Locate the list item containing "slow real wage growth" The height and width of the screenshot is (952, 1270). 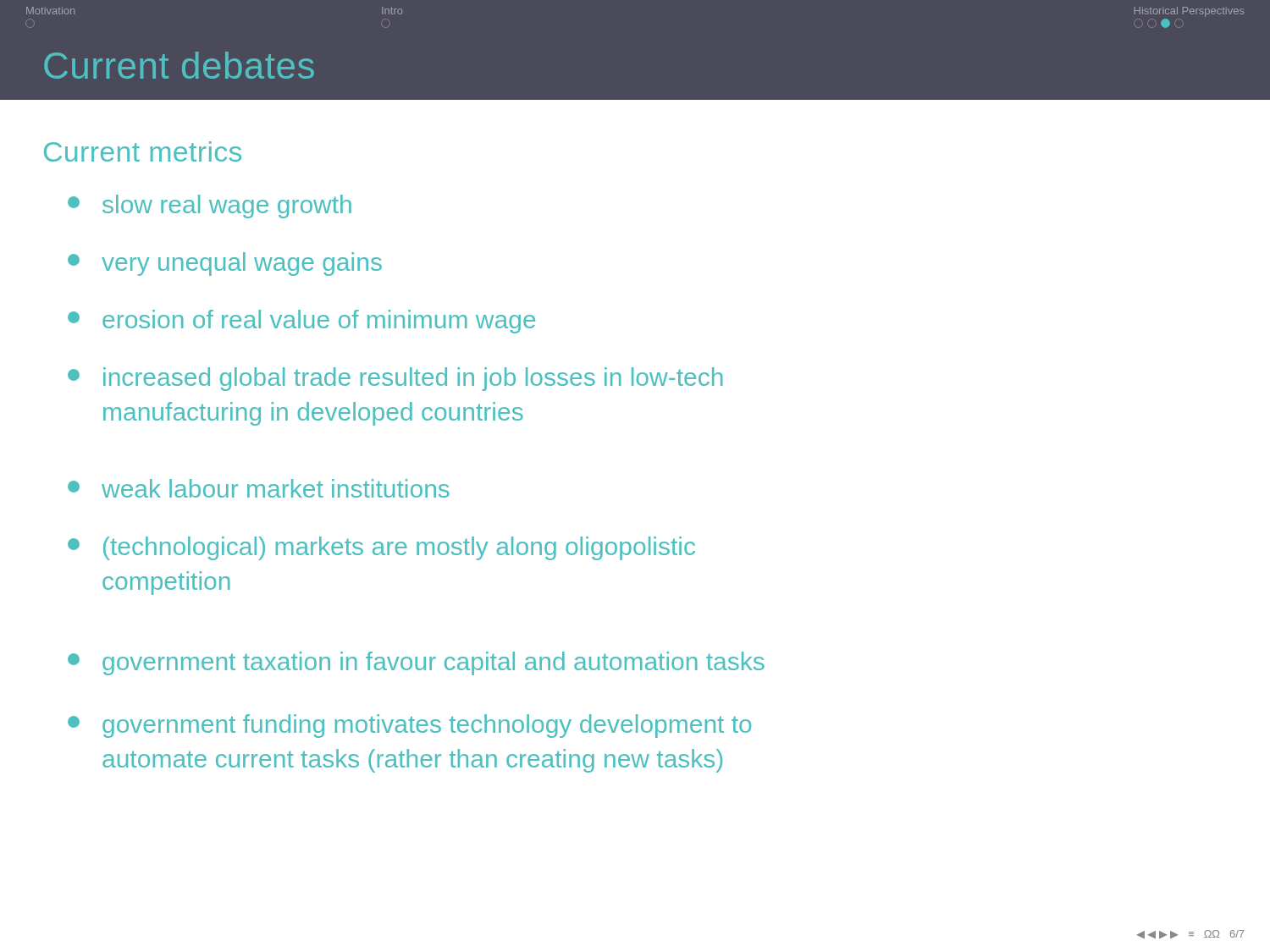coord(210,205)
